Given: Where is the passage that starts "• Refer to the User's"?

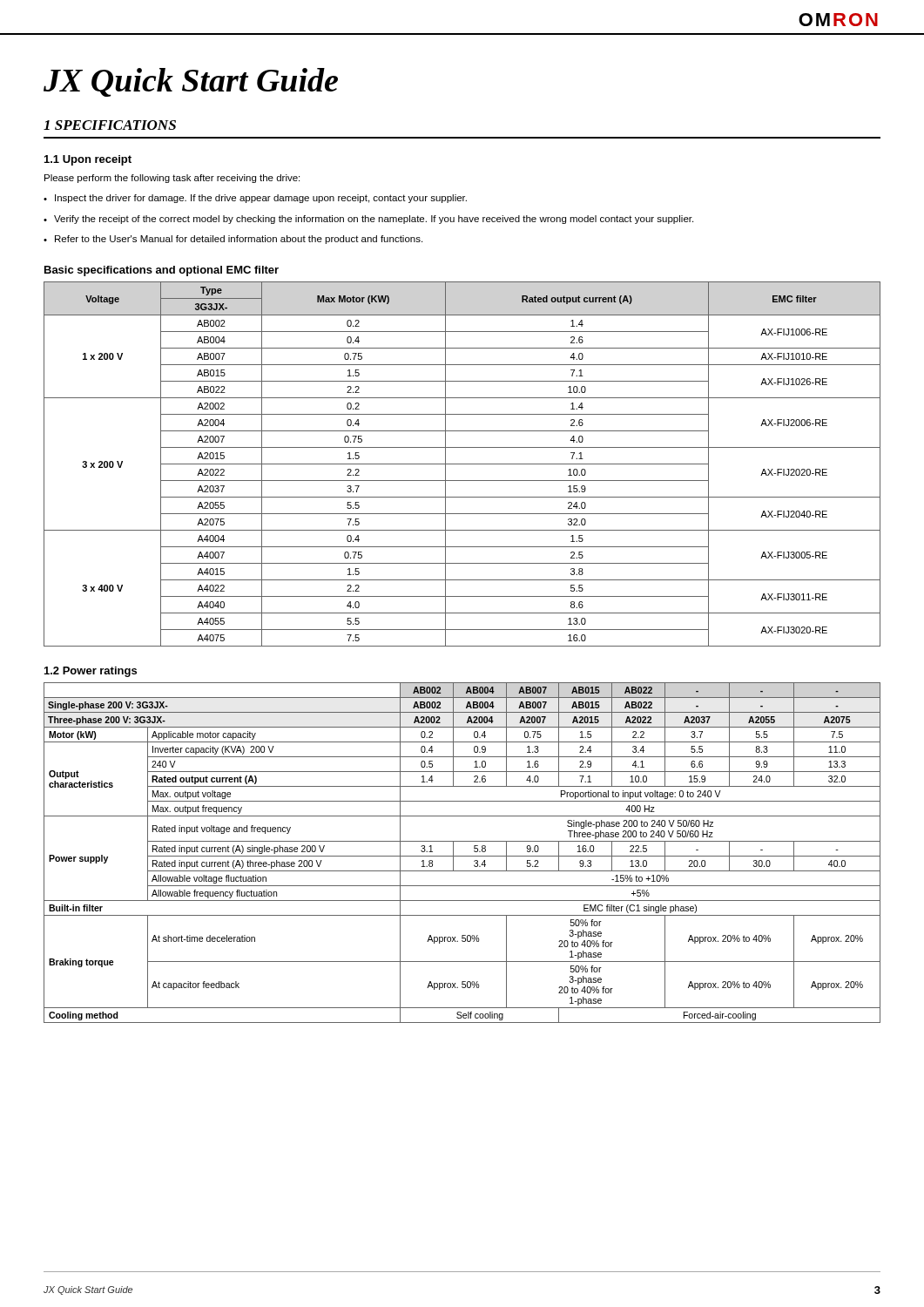Looking at the screenshot, I should (233, 240).
